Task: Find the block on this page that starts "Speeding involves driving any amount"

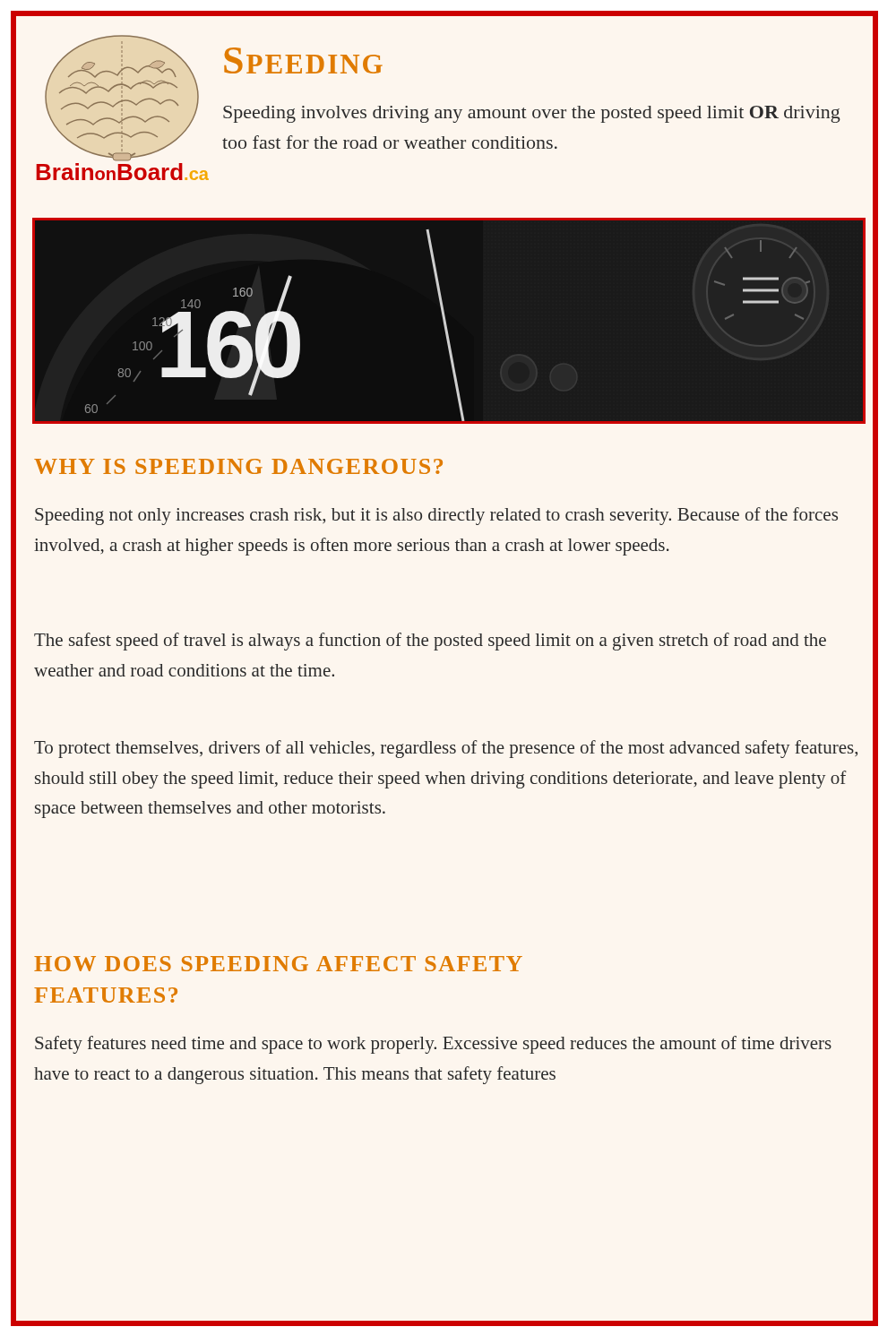Action: [x=531, y=127]
